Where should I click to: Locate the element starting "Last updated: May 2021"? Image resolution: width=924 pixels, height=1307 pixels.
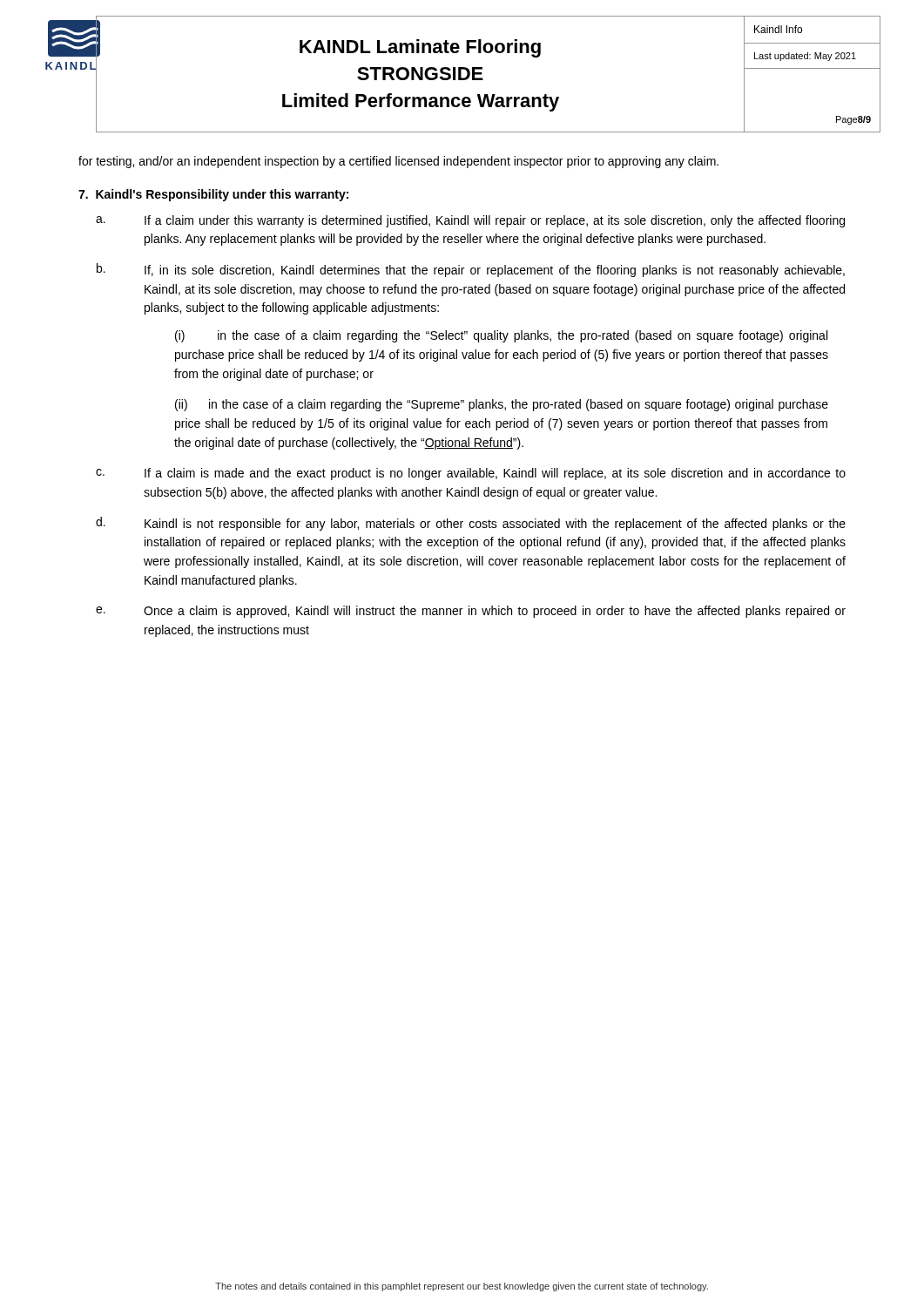[805, 56]
